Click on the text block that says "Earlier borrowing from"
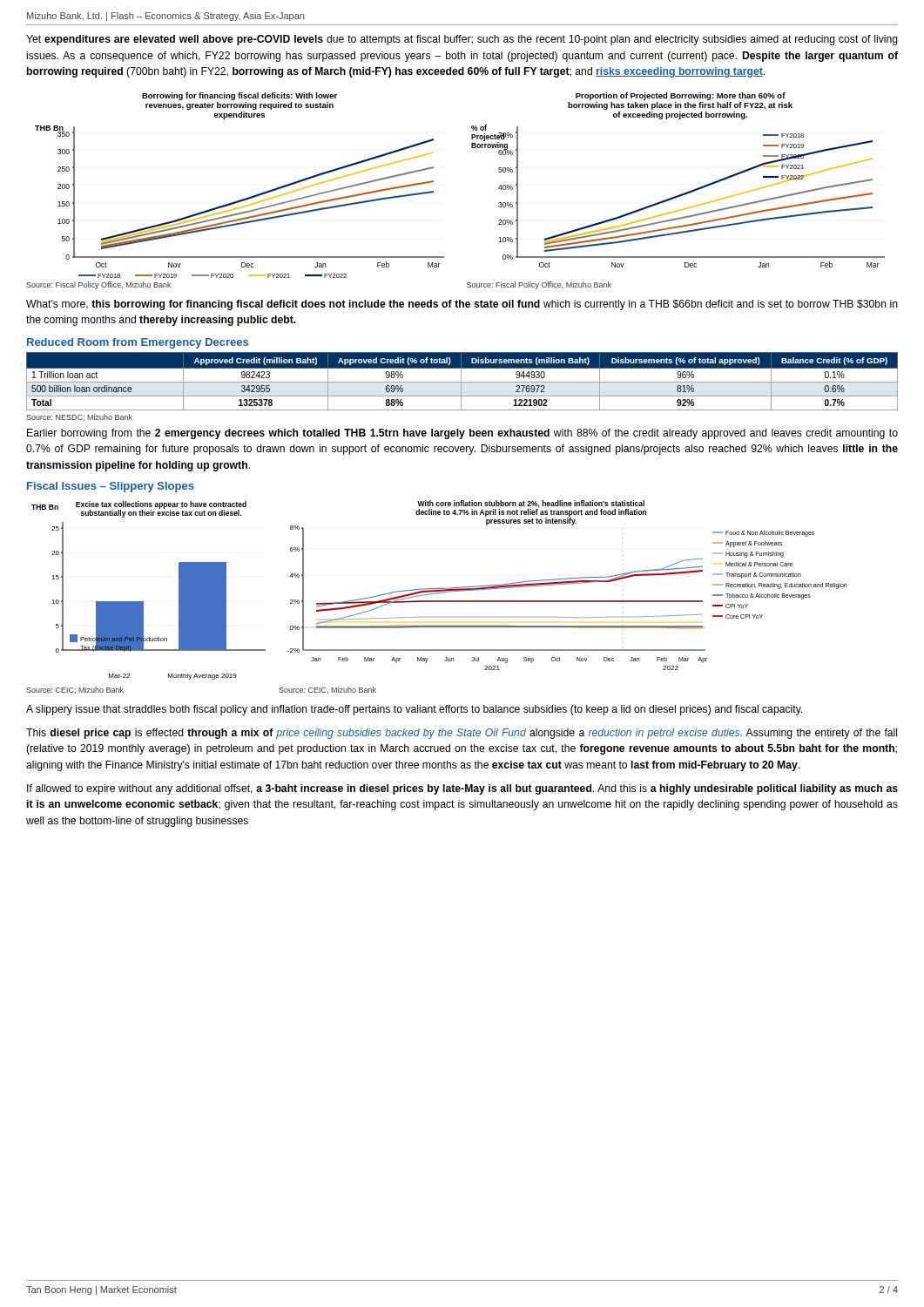Screen dimensions: 1307x924 [462, 449]
